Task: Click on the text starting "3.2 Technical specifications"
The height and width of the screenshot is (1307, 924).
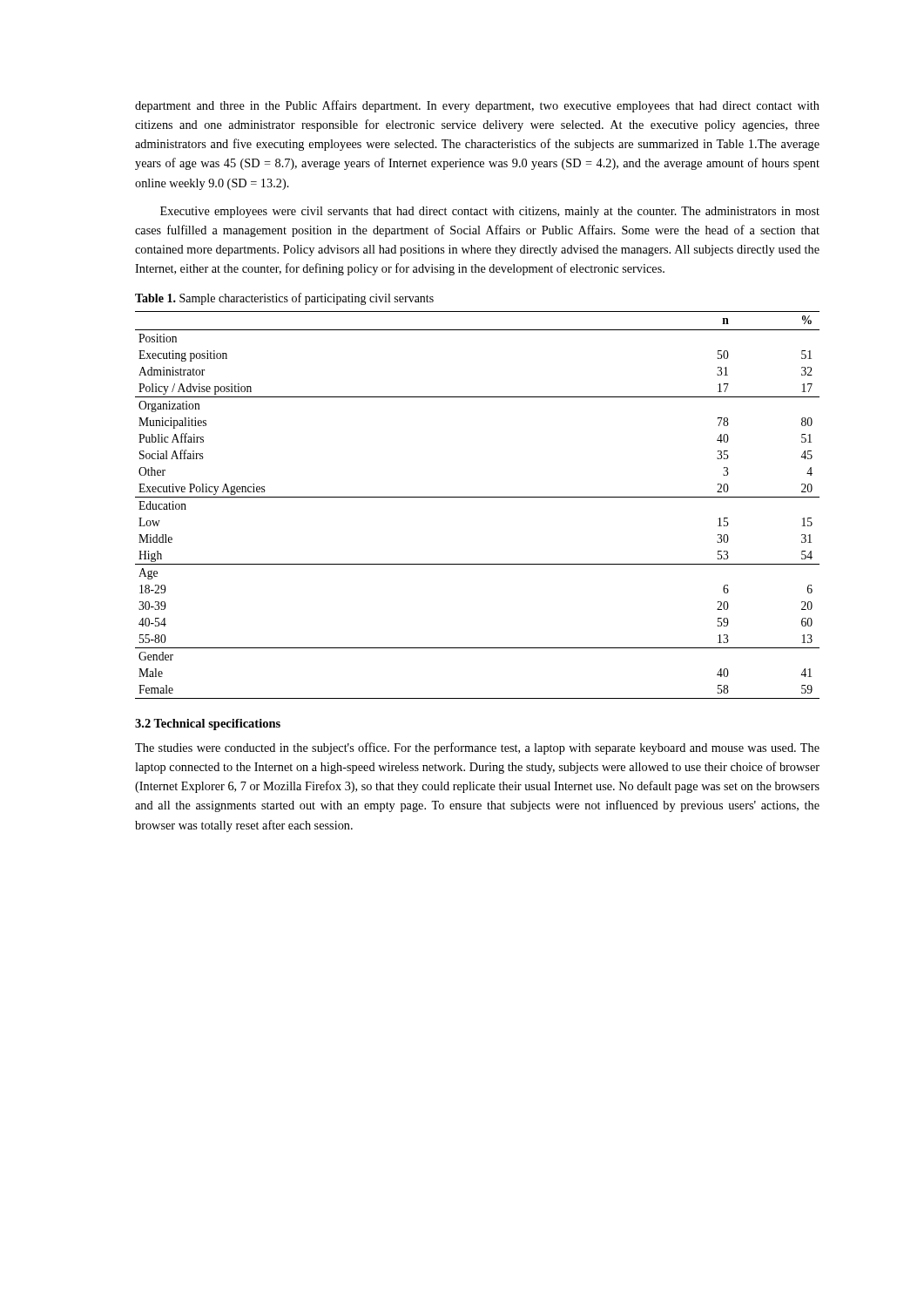Action: click(208, 723)
